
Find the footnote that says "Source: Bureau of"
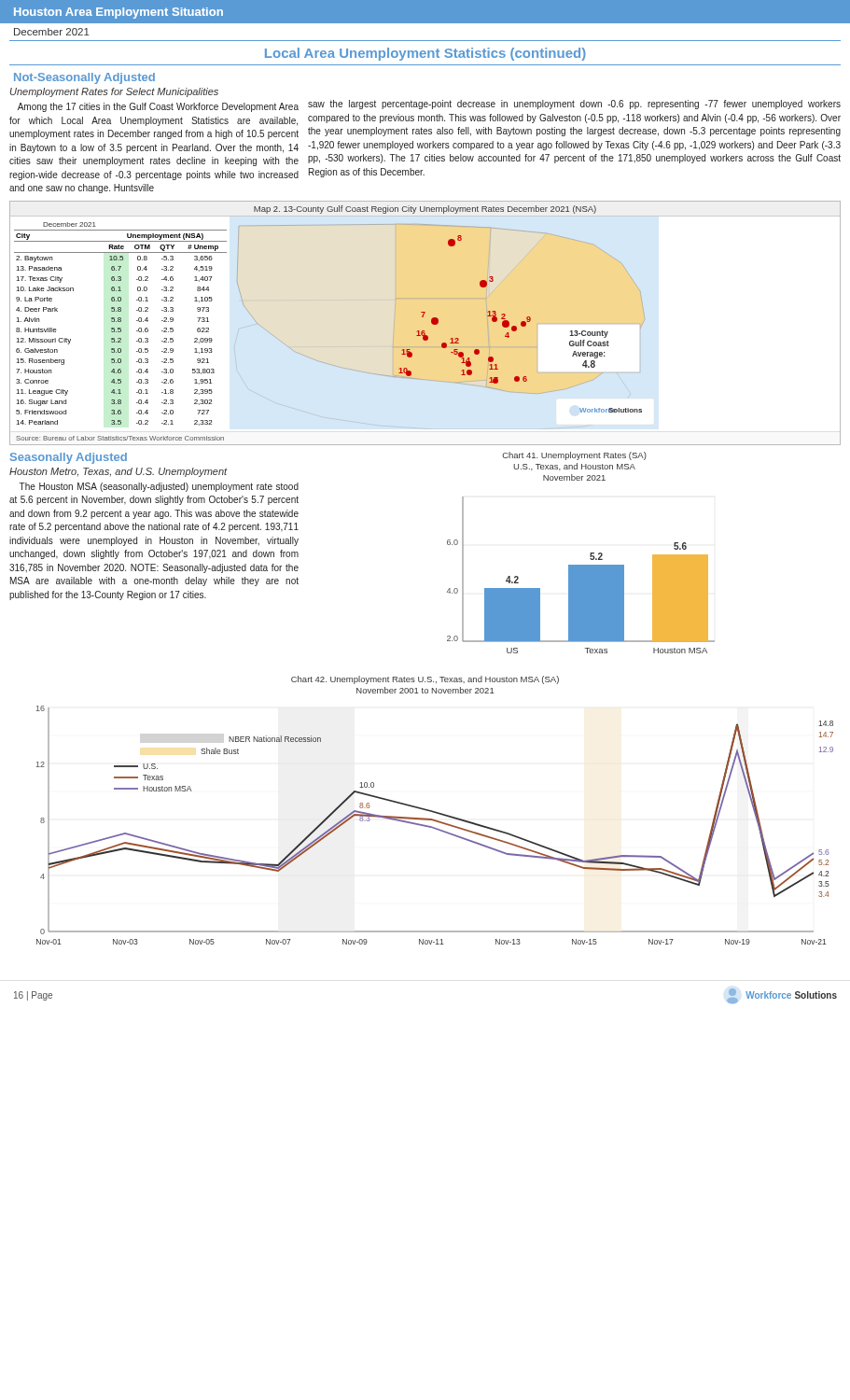(x=120, y=438)
